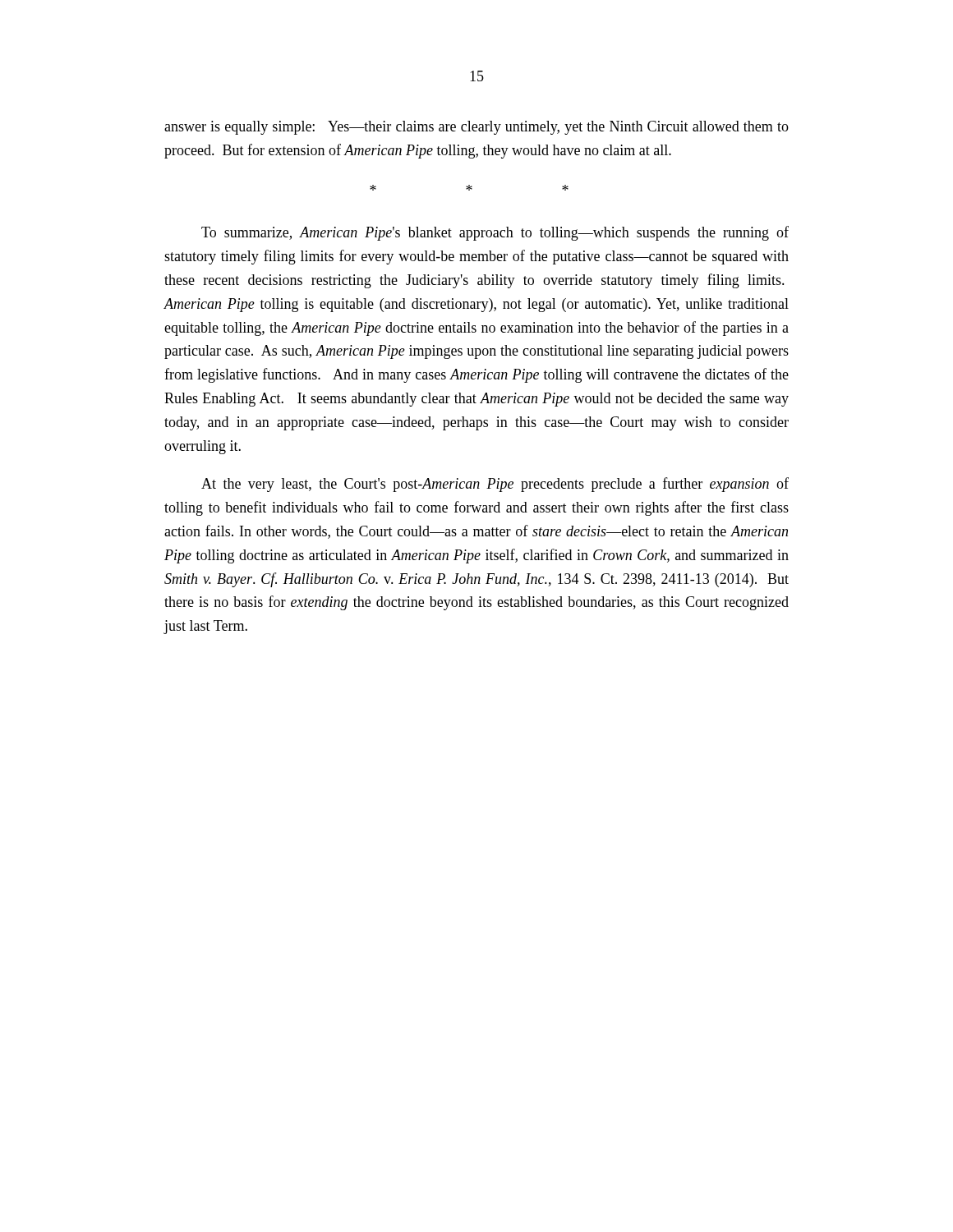Click on the text block containing "answer is equally simple: Yes—their claims are"

point(476,138)
